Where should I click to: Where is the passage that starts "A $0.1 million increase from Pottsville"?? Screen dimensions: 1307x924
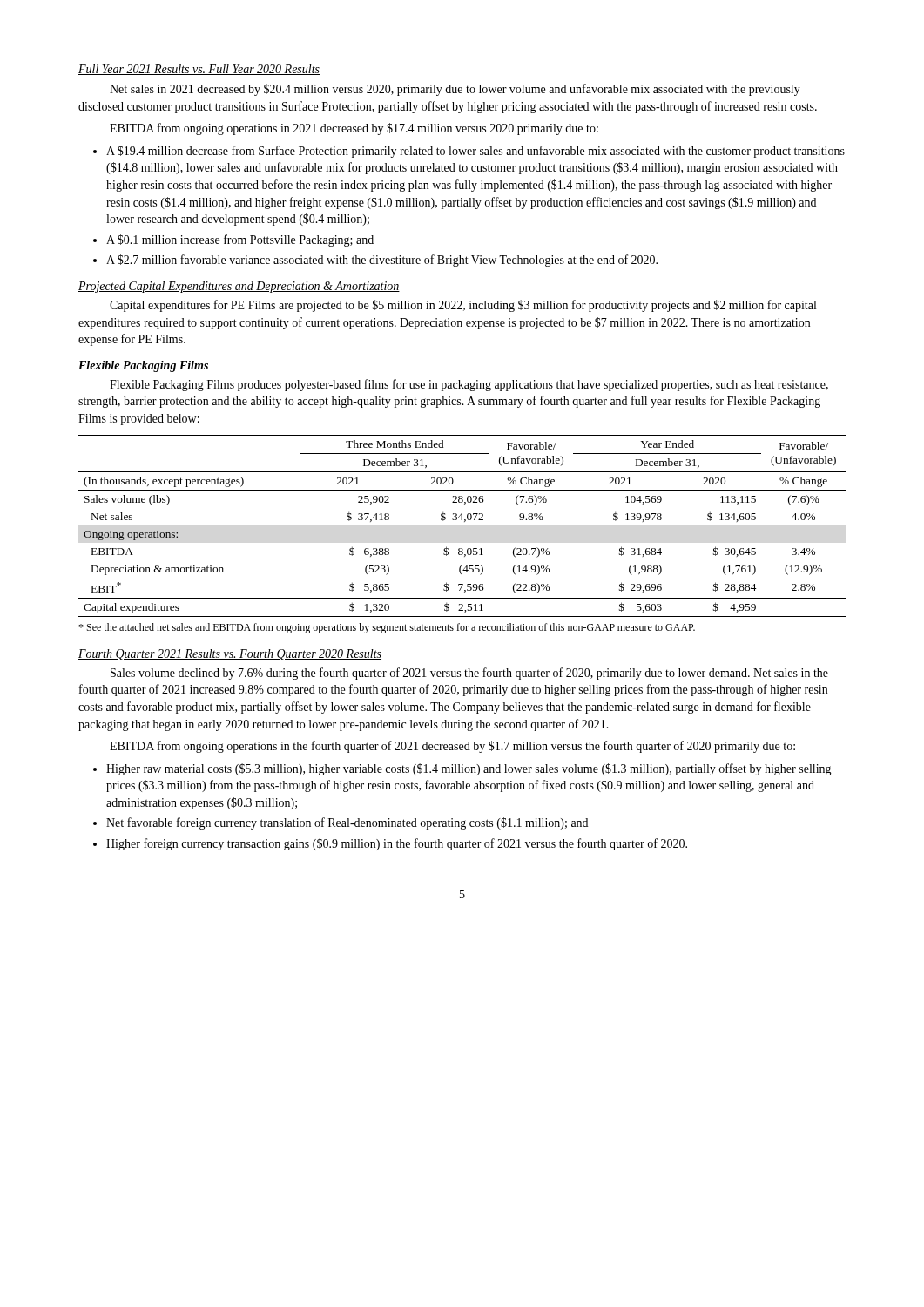pos(233,240)
